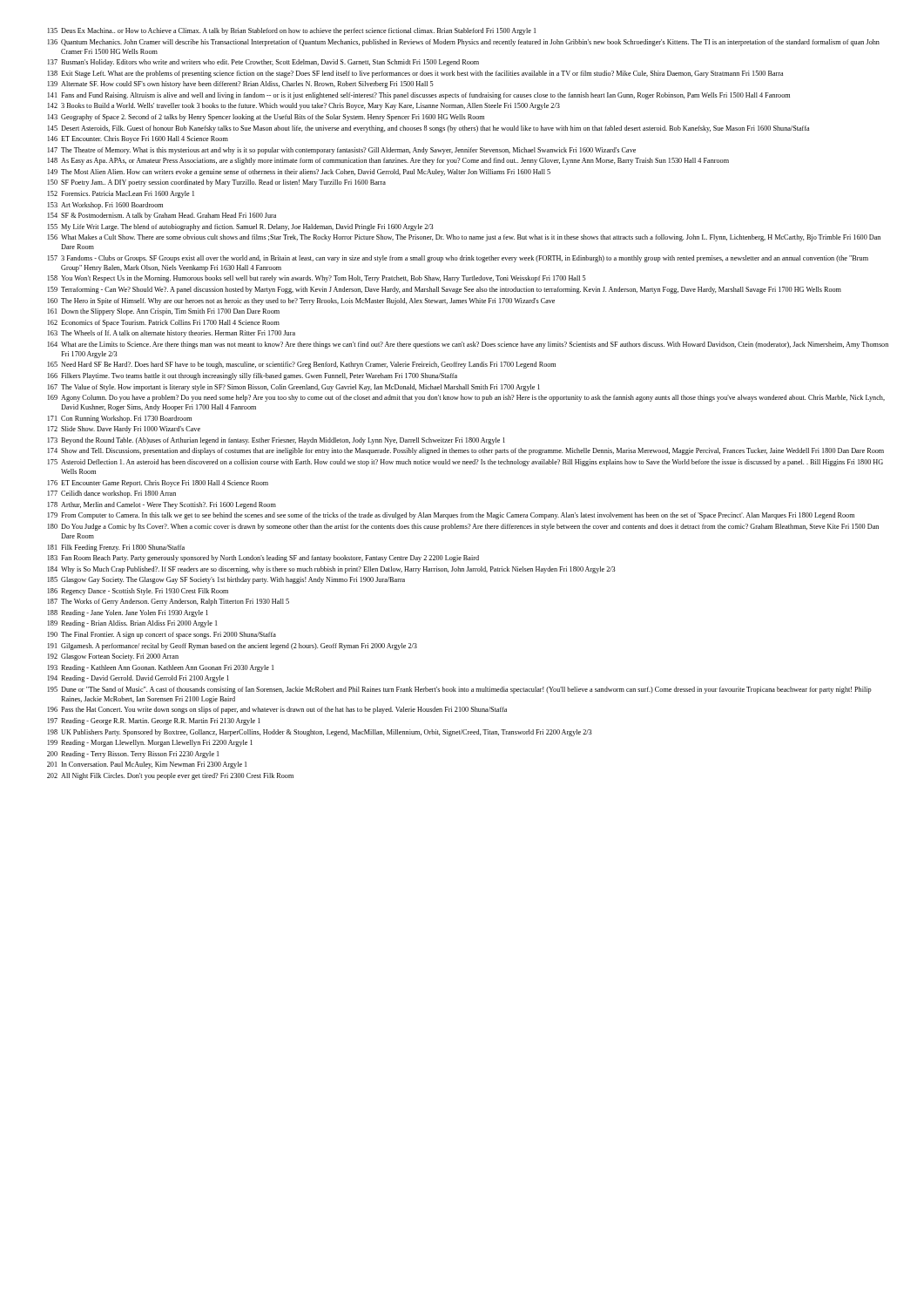Viewport: 924px width, 1307px height.
Task: Select the region starting "161Down the Slippery Slope. Ann Crispin, Tim Smith"
Action: coord(462,312)
